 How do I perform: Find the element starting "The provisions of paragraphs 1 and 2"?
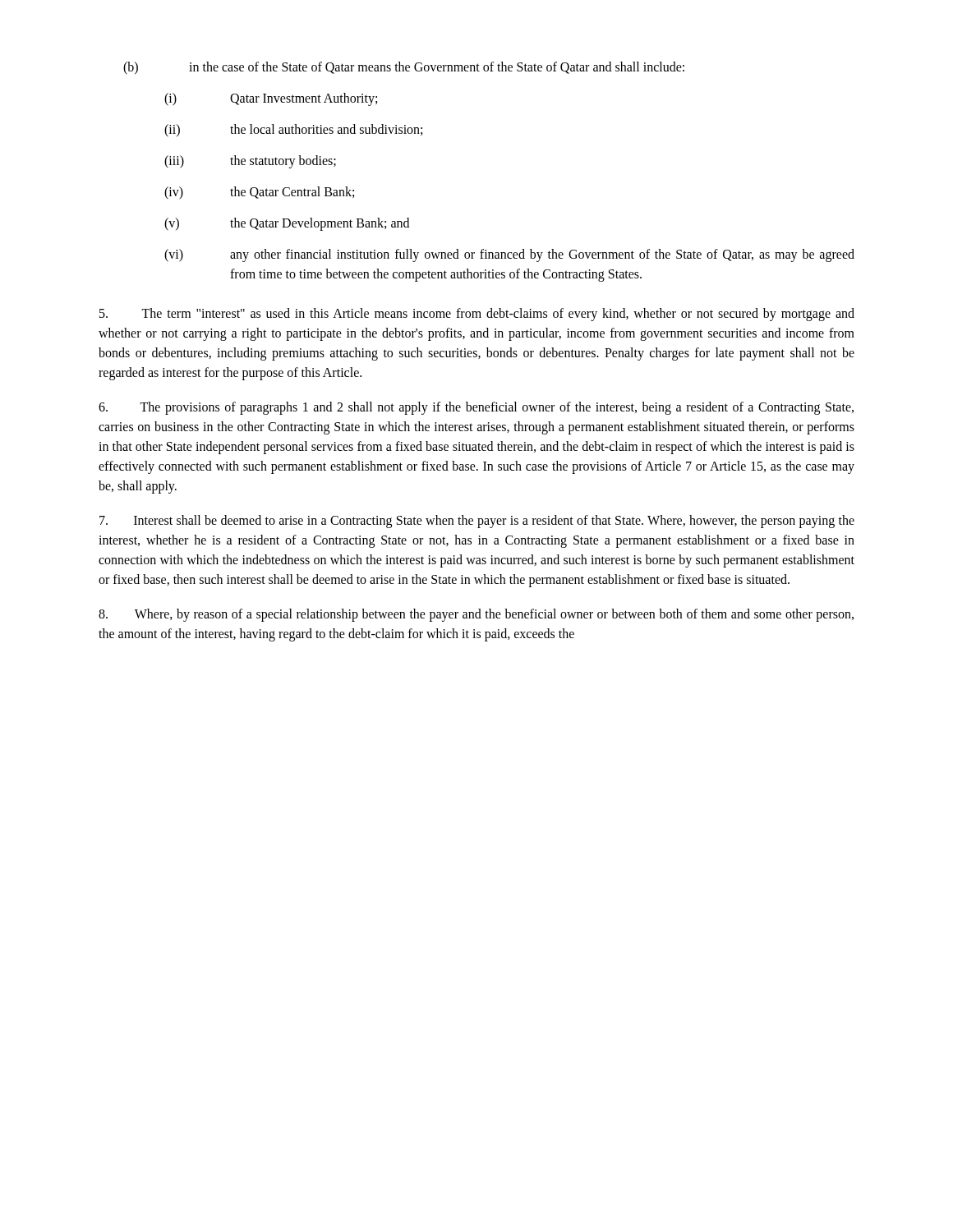[x=476, y=446]
